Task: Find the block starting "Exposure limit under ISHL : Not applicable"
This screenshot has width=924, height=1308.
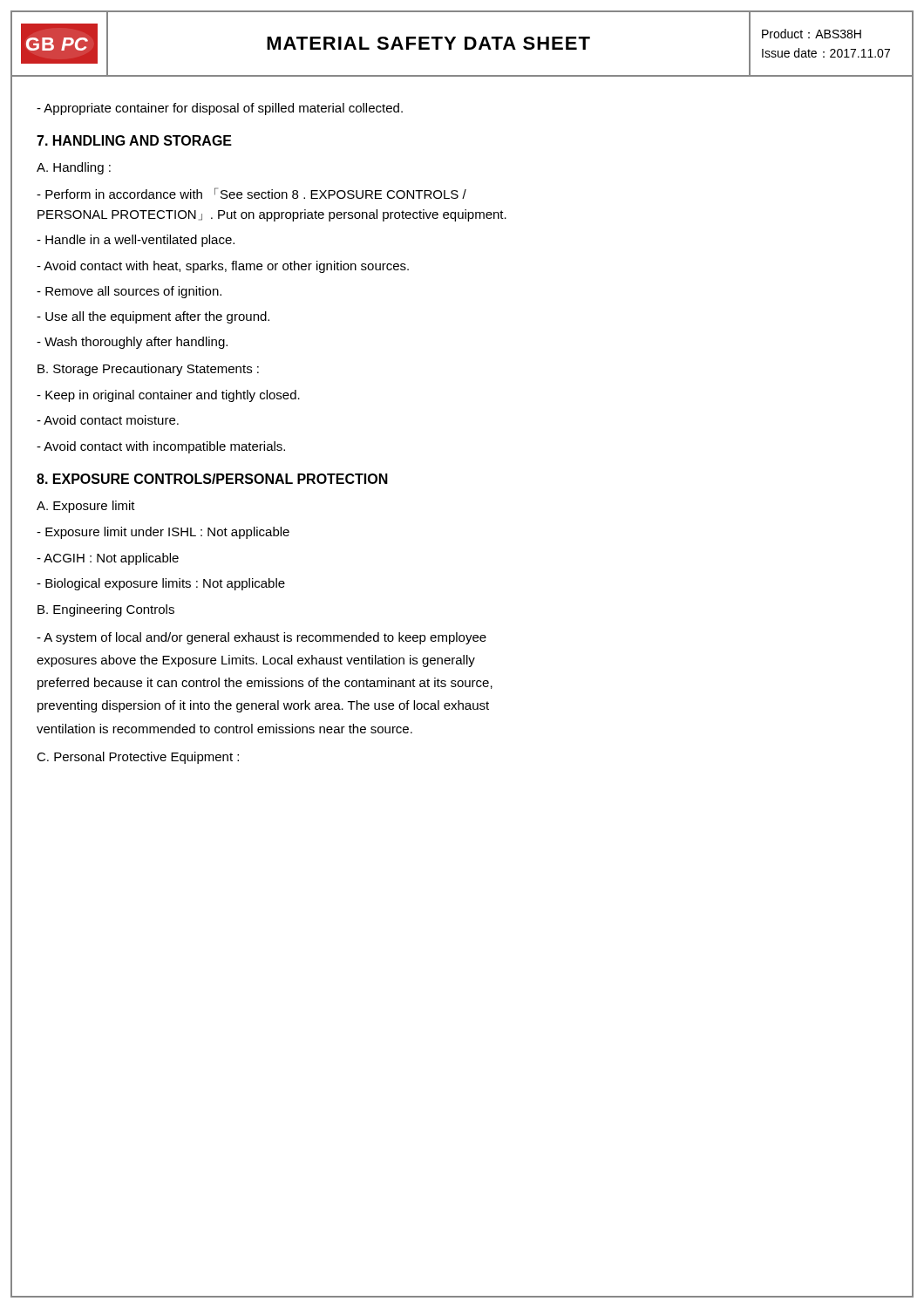Action: pyautogui.click(x=163, y=532)
